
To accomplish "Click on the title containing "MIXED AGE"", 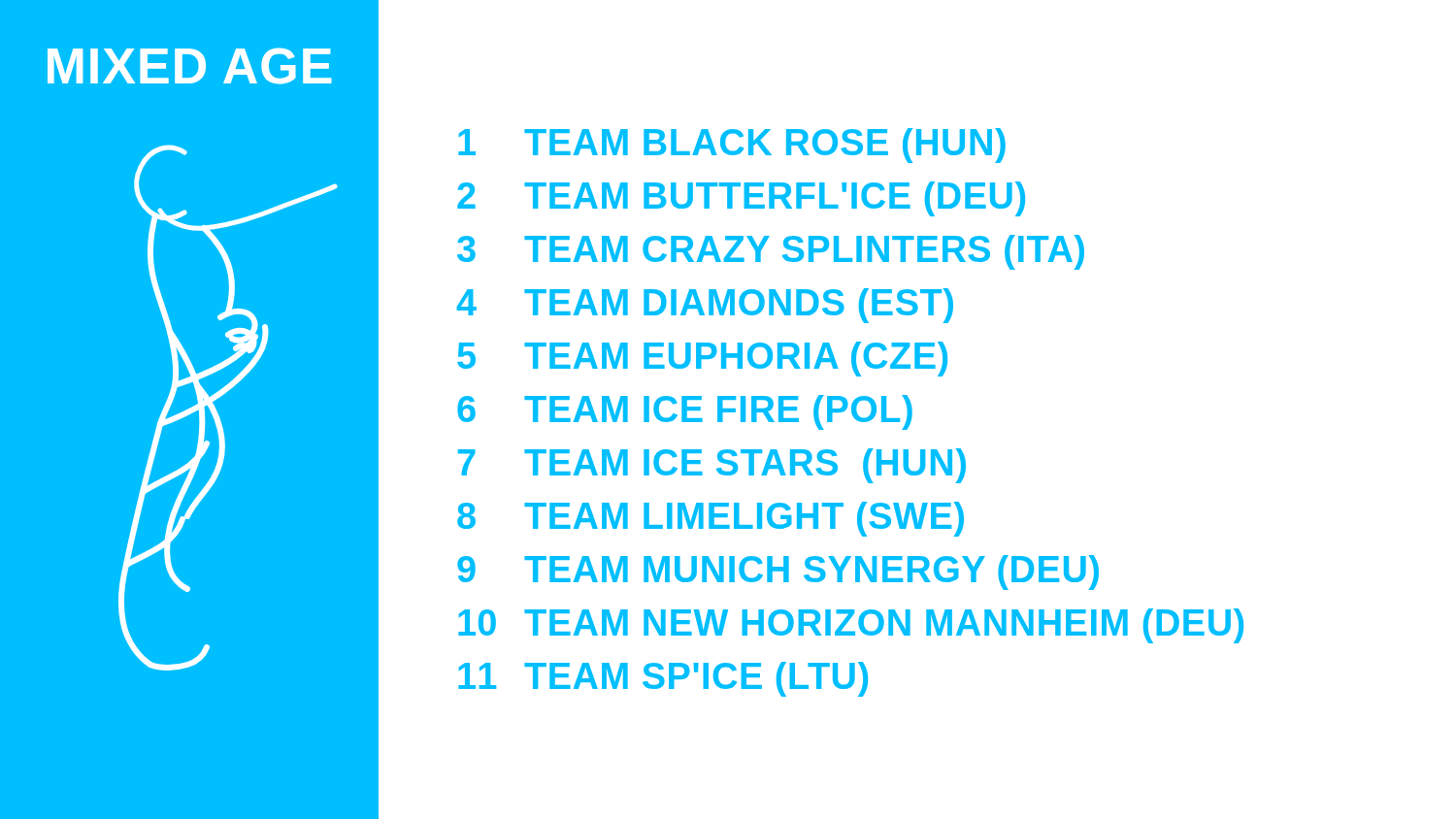I will tap(189, 66).
